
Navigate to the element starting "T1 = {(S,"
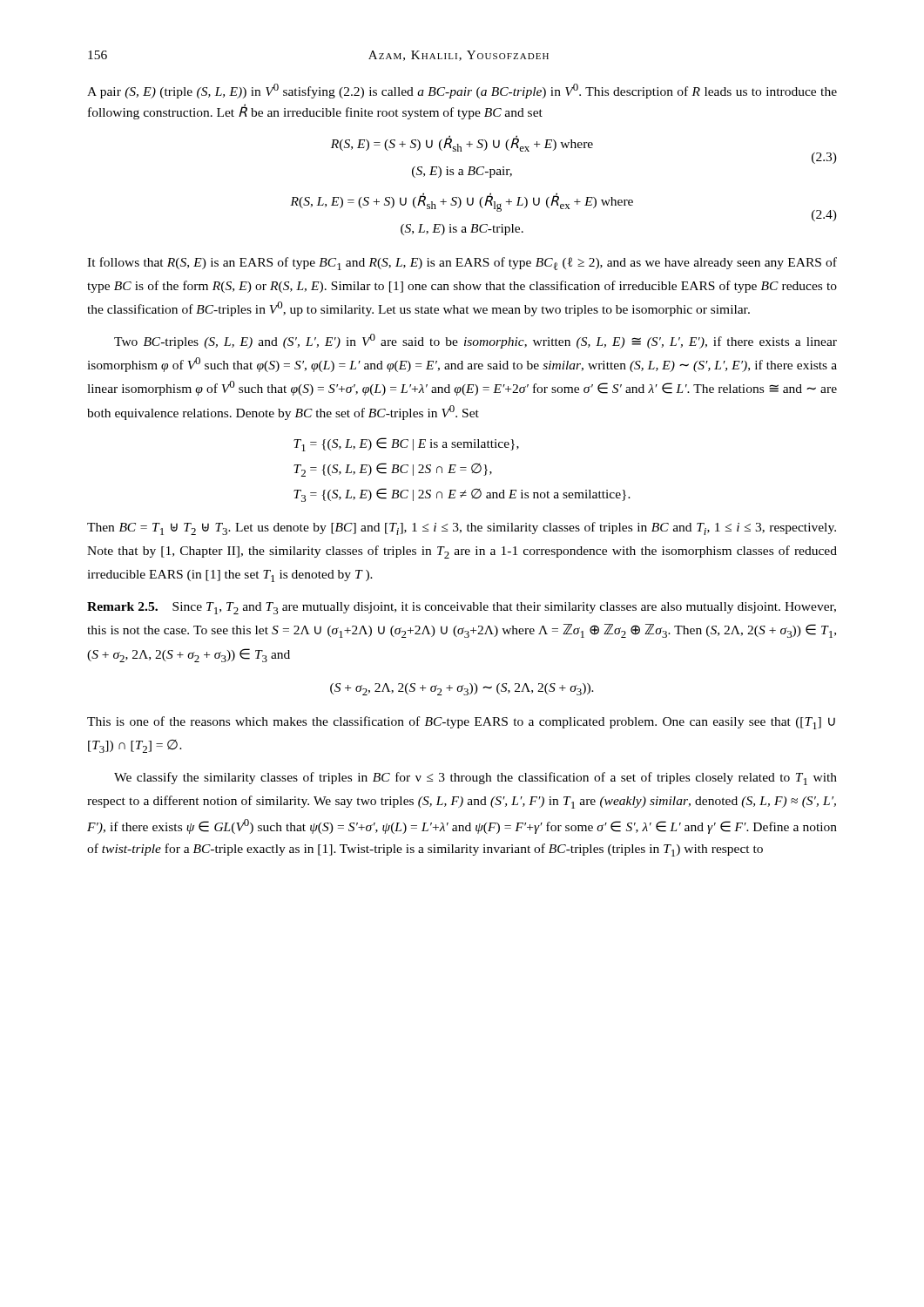(x=462, y=470)
